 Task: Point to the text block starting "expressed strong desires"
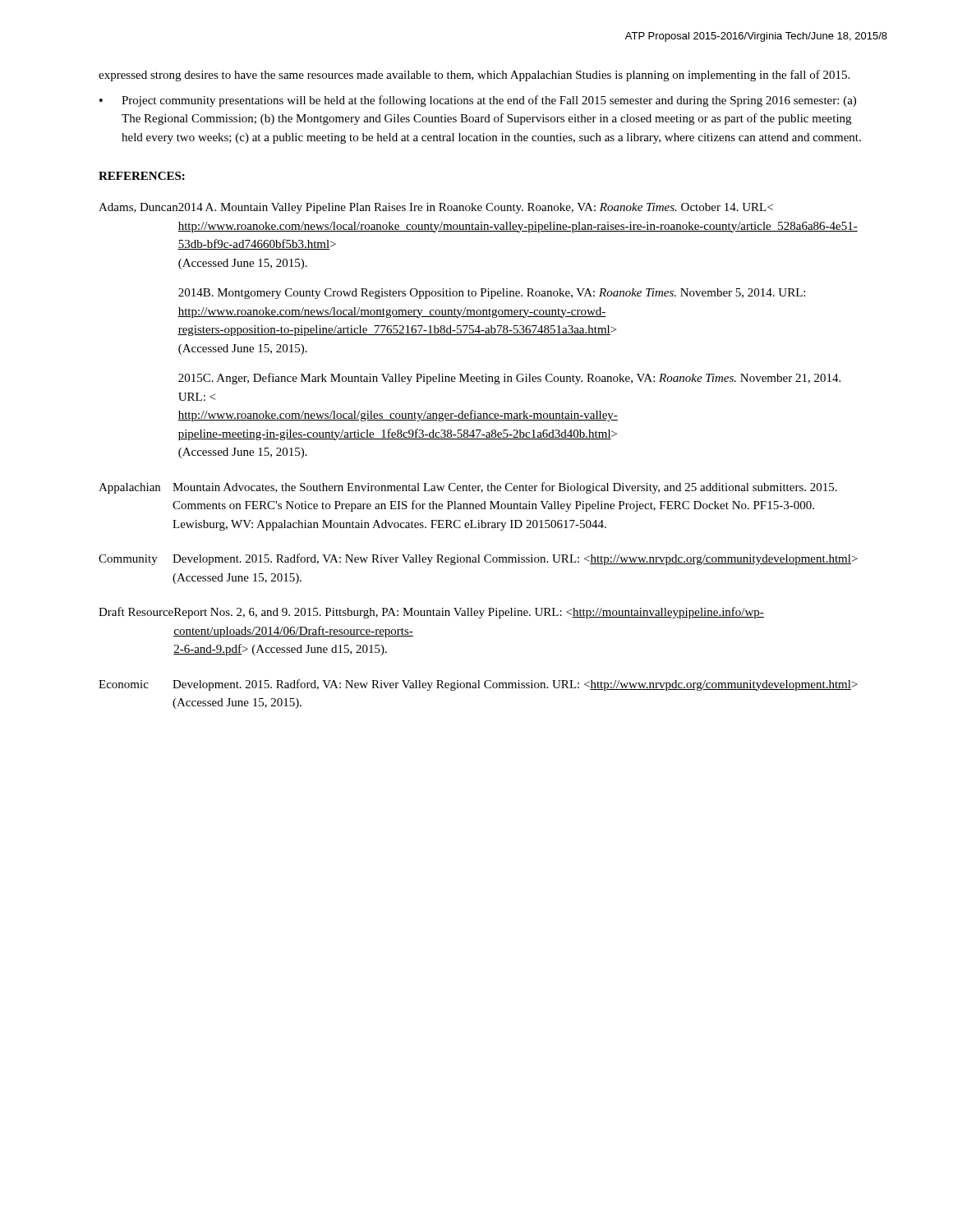(x=474, y=75)
